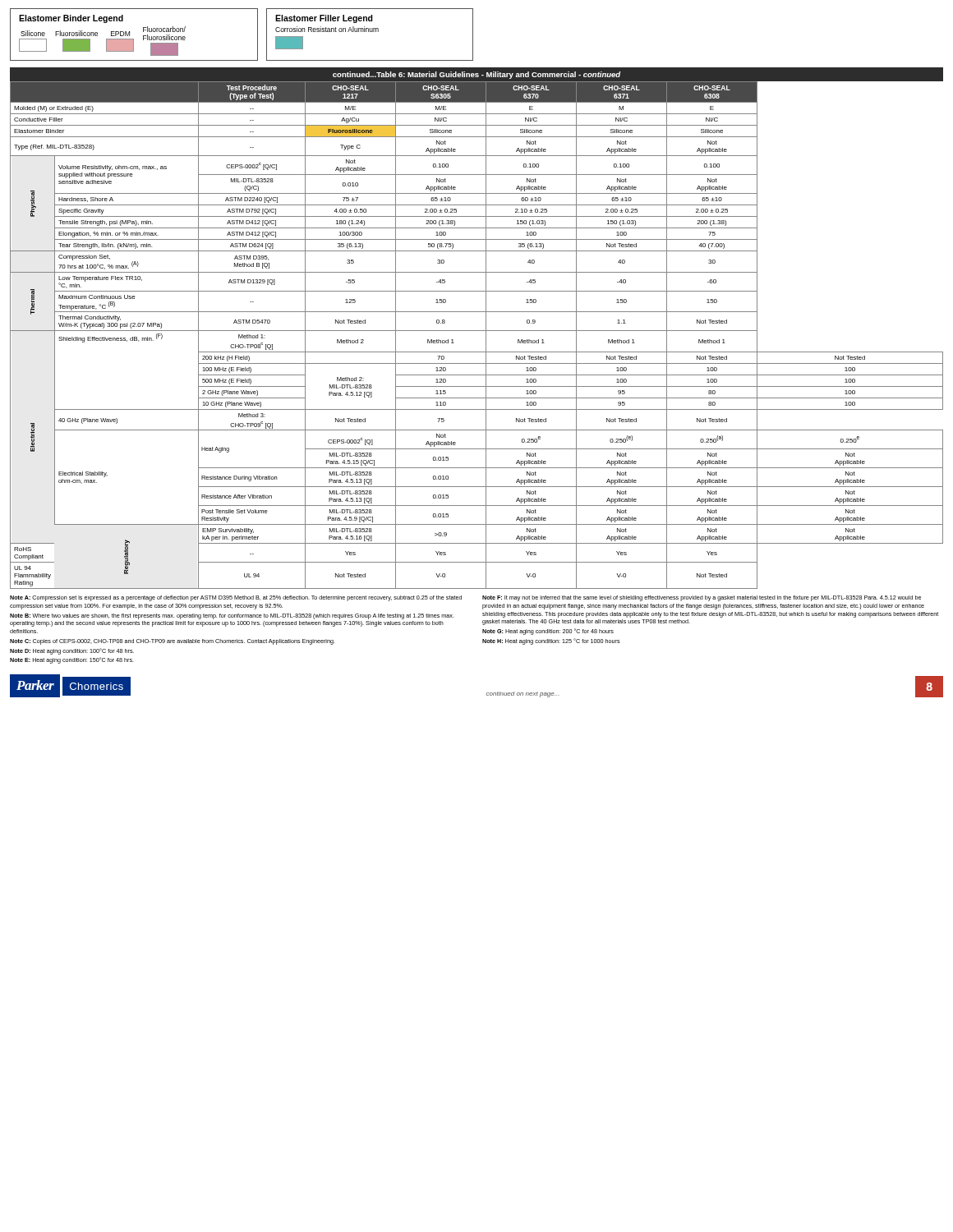953x1232 pixels.
Task: Navigate to the block starting "Note D: Heat aging condition: 100°C"
Action: [72, 651]
